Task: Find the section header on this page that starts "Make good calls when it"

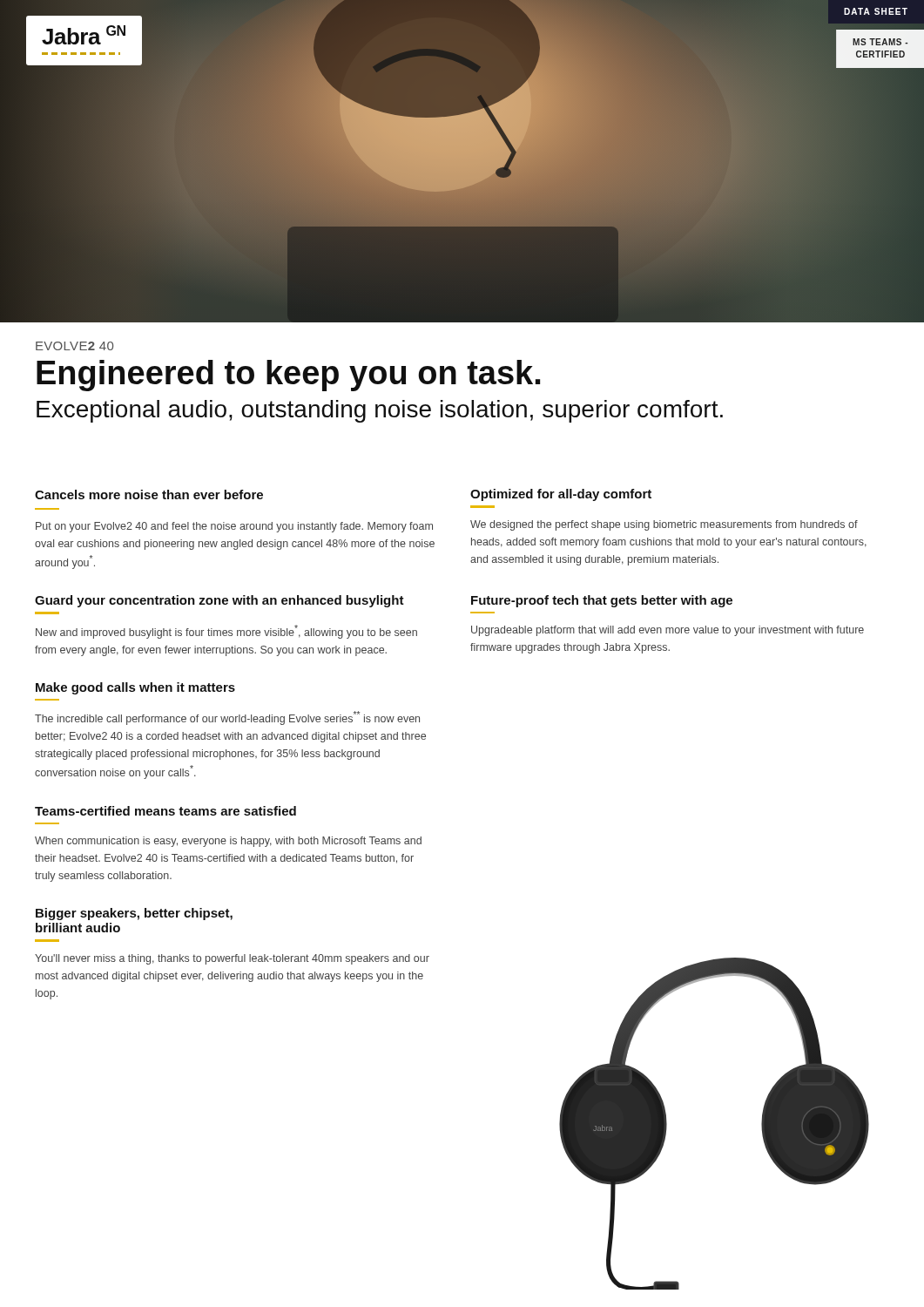Action: (236, 690)
